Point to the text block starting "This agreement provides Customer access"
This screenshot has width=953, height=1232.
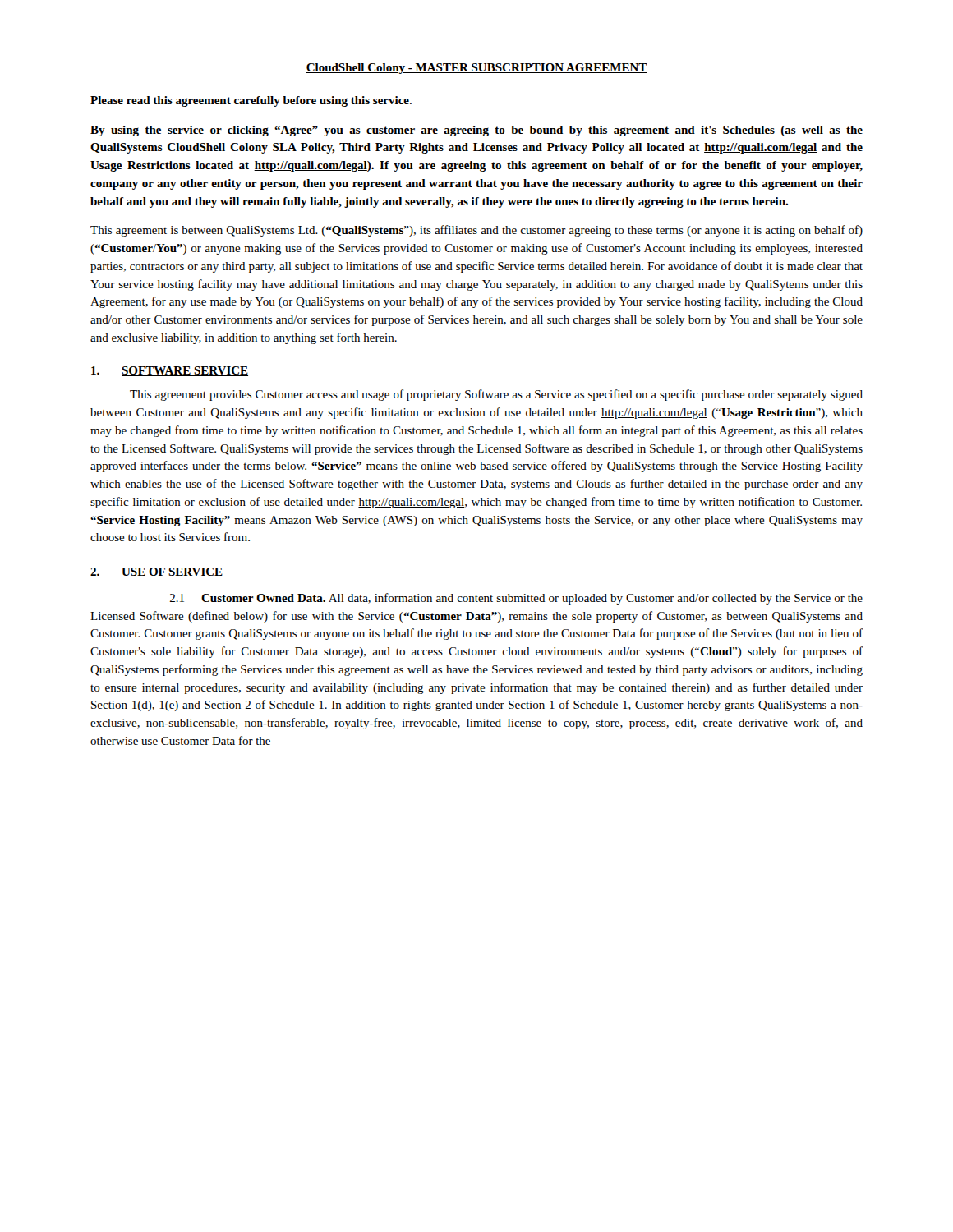tap(476, 466)
